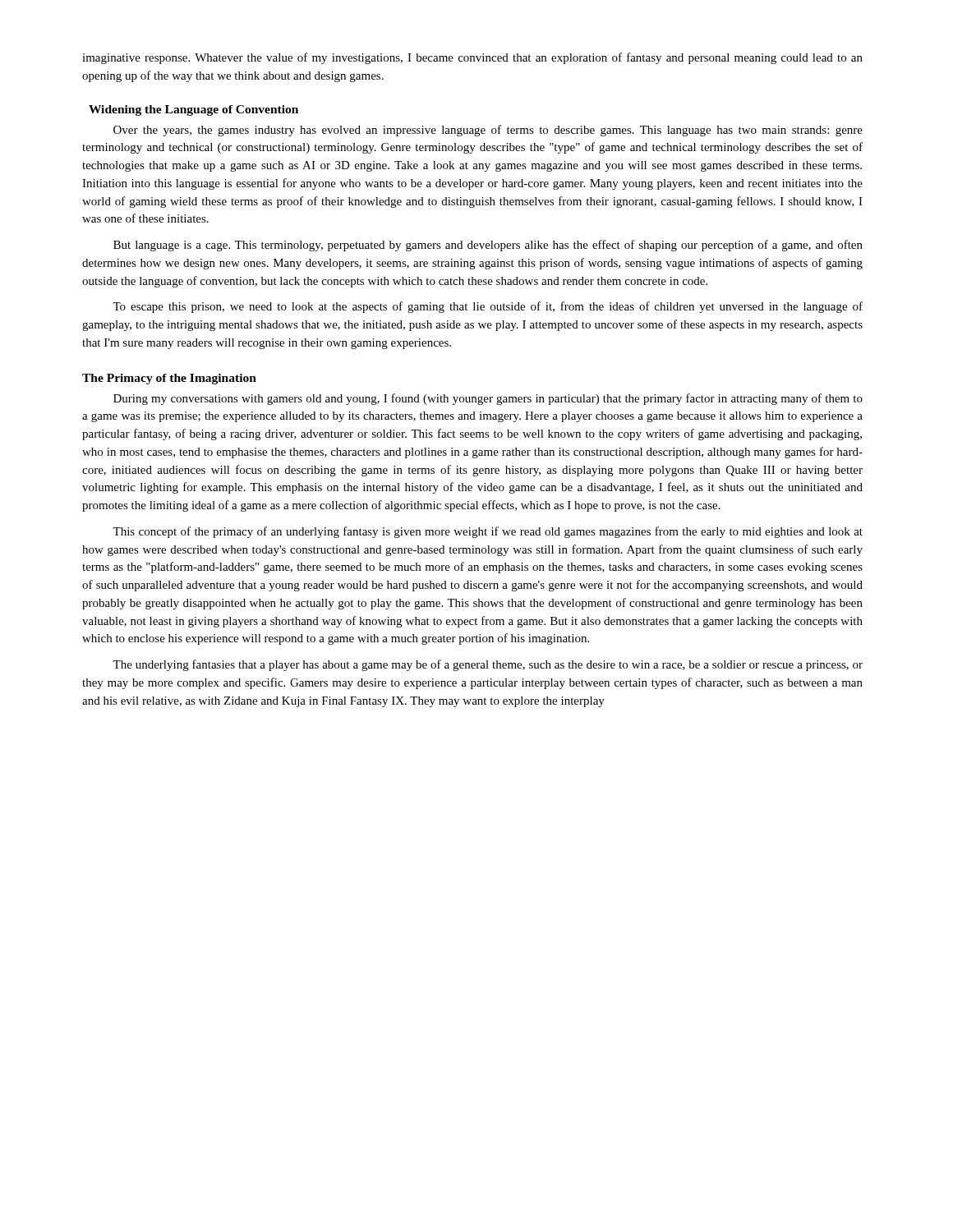Locate the block starting "The Primacy of the Imagination"

click(169, 377)
